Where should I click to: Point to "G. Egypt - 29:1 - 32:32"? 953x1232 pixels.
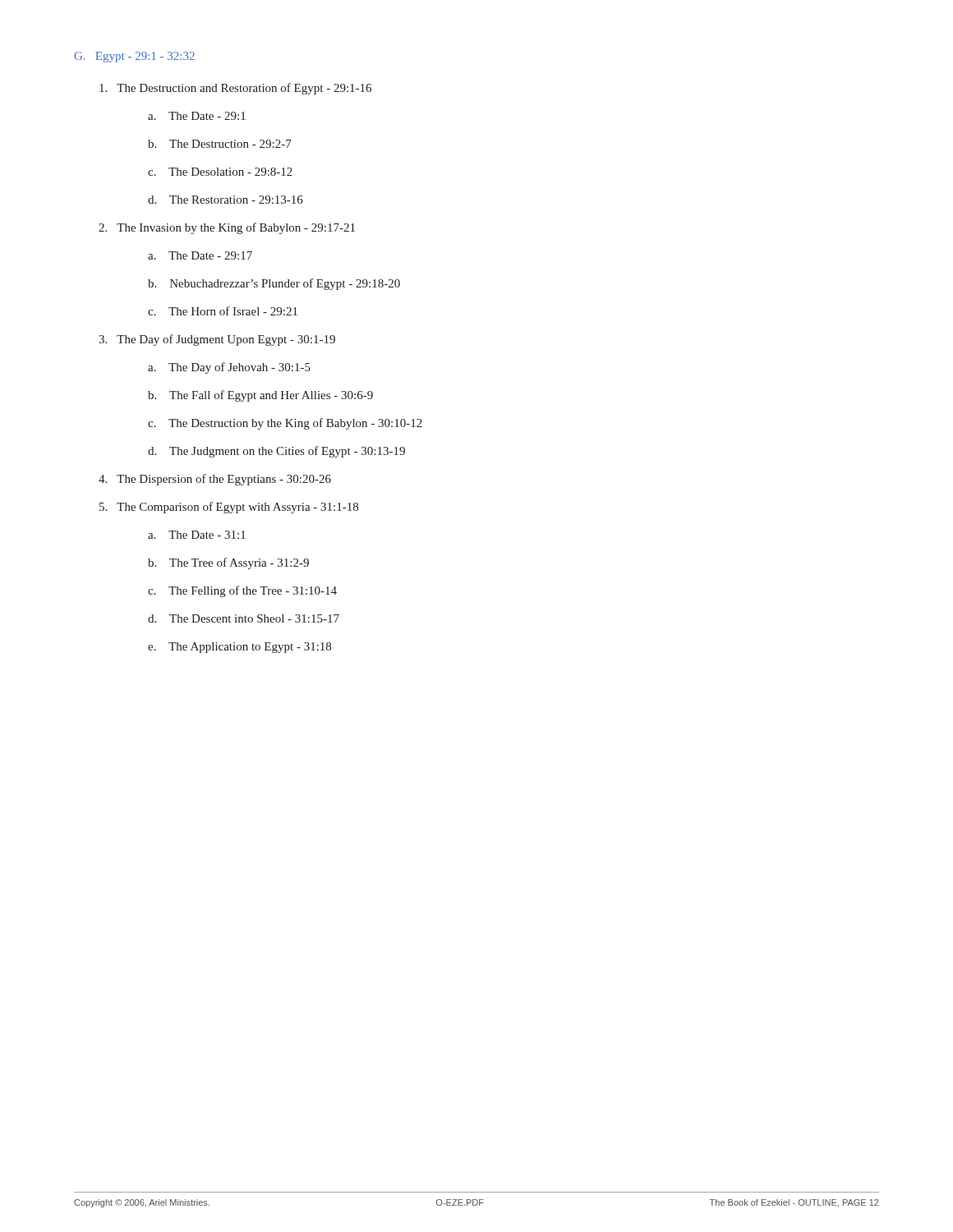tap(135, 56)
